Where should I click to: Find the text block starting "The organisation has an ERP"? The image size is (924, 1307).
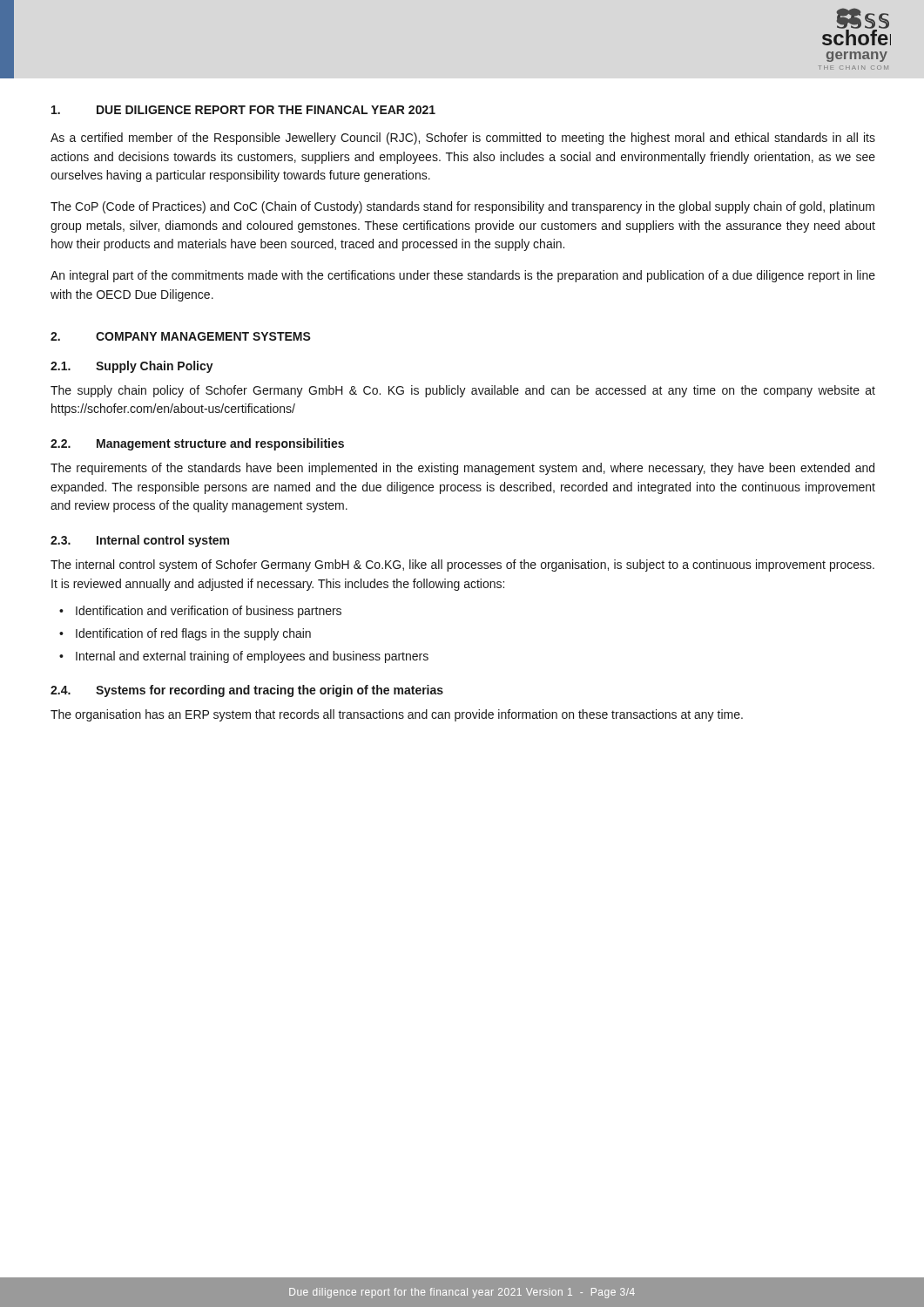(397, 715)
